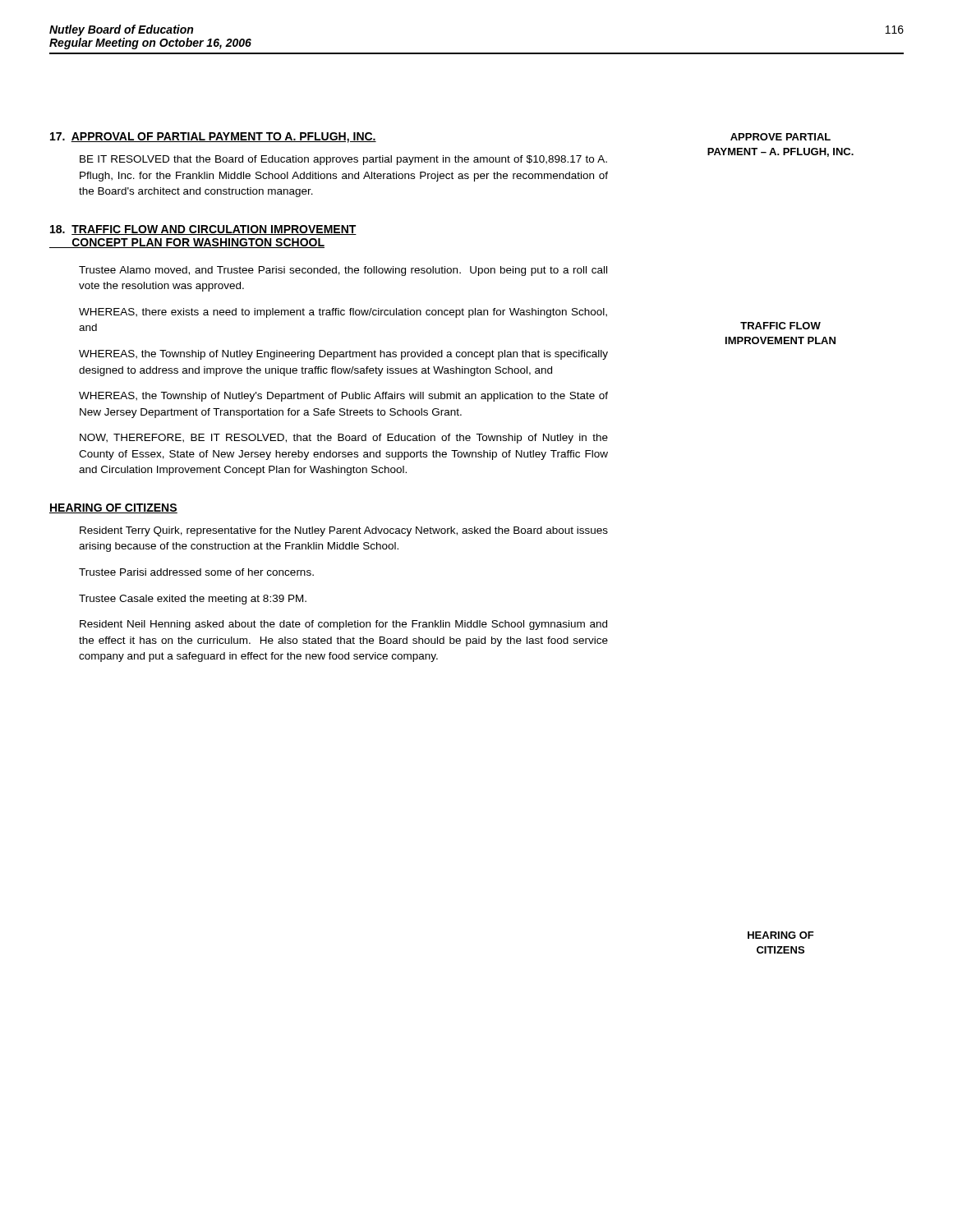
Task: Locate the section header that reads "18. TRAFFIC FLOW AND"
Action: pos(203,235)
